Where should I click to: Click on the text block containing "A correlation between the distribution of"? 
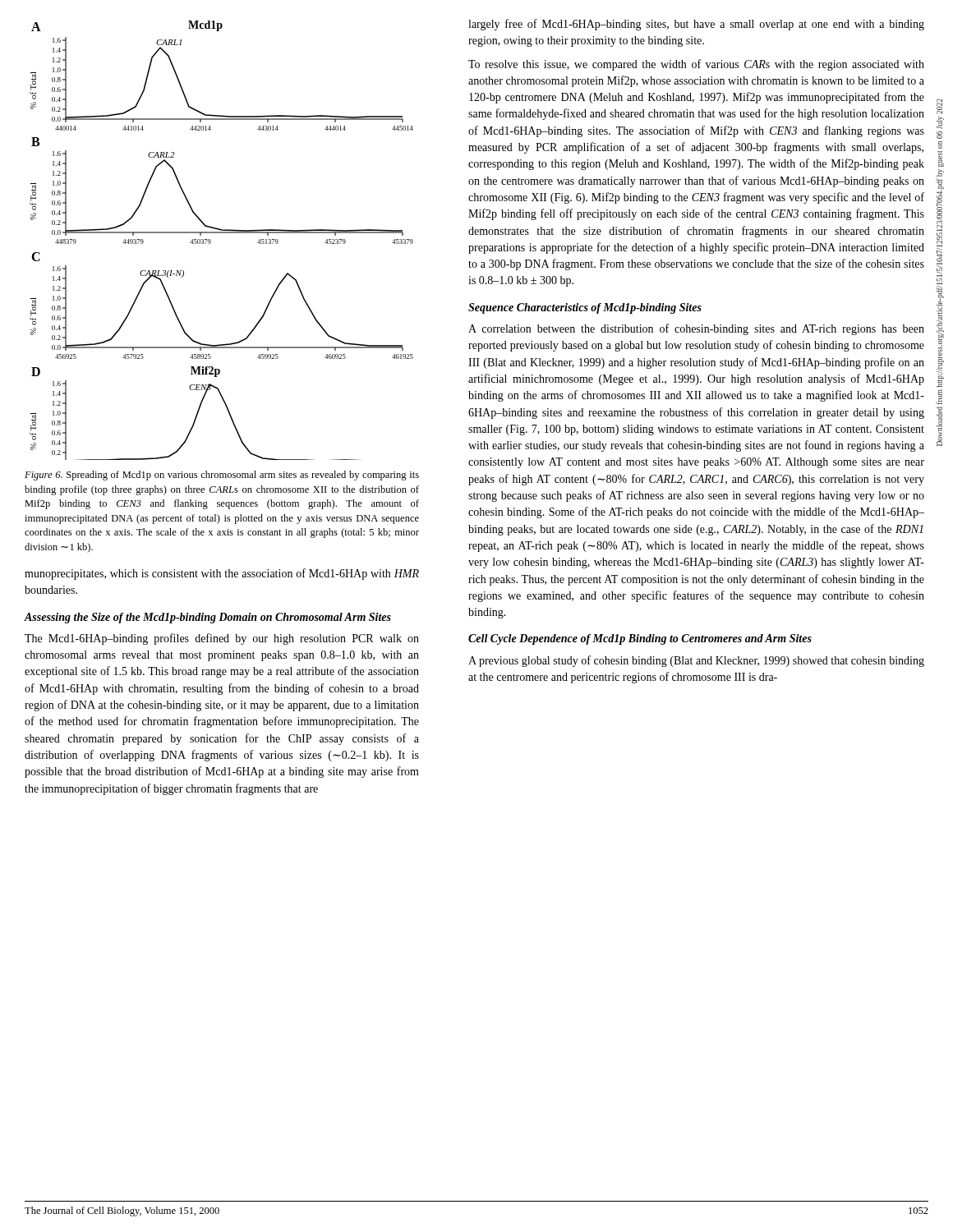tap(696, 471)
